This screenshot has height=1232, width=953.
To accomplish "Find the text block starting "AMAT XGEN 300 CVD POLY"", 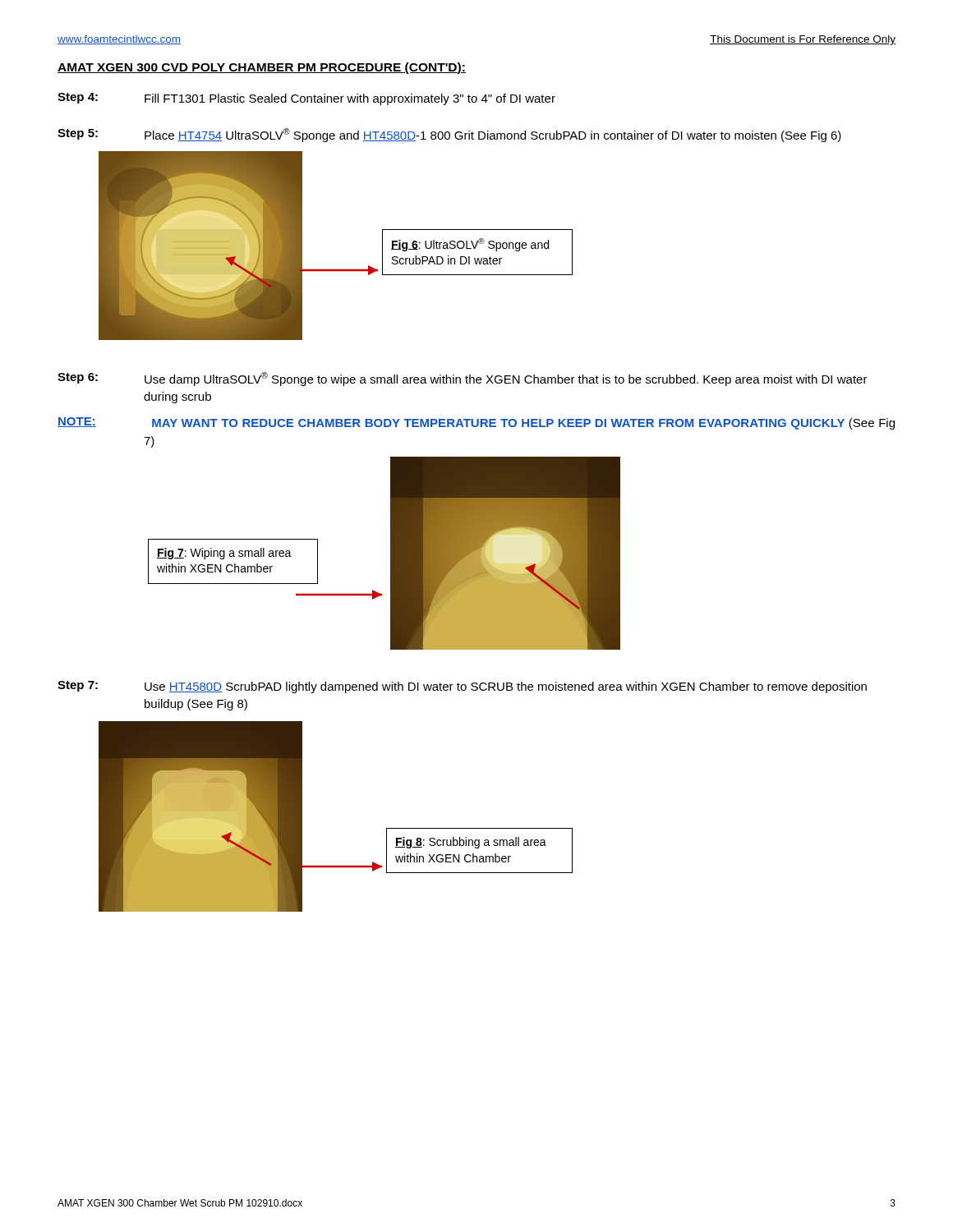I will pos(262,67).
